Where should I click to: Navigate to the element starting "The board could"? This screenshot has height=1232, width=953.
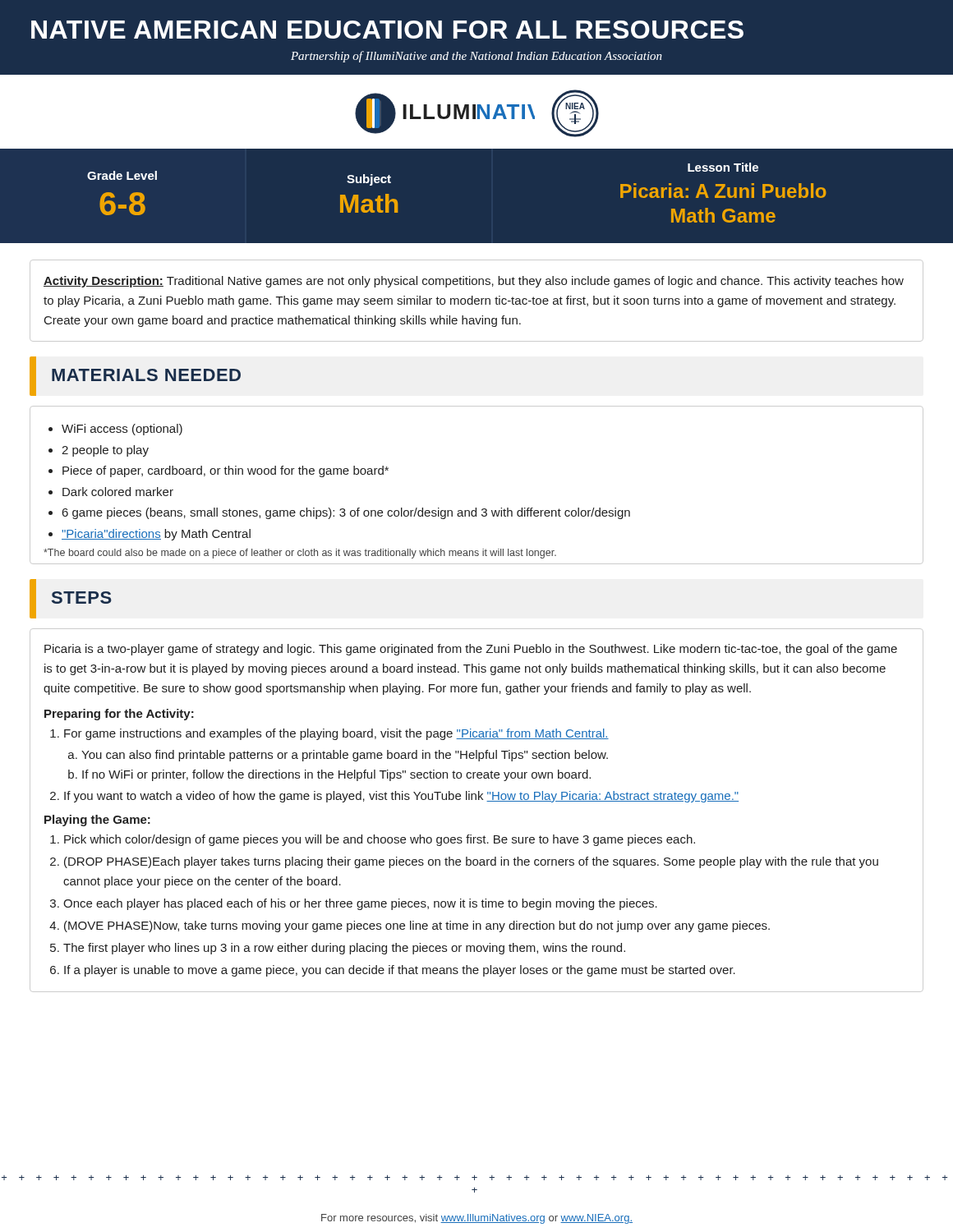(x=300, y=553)
